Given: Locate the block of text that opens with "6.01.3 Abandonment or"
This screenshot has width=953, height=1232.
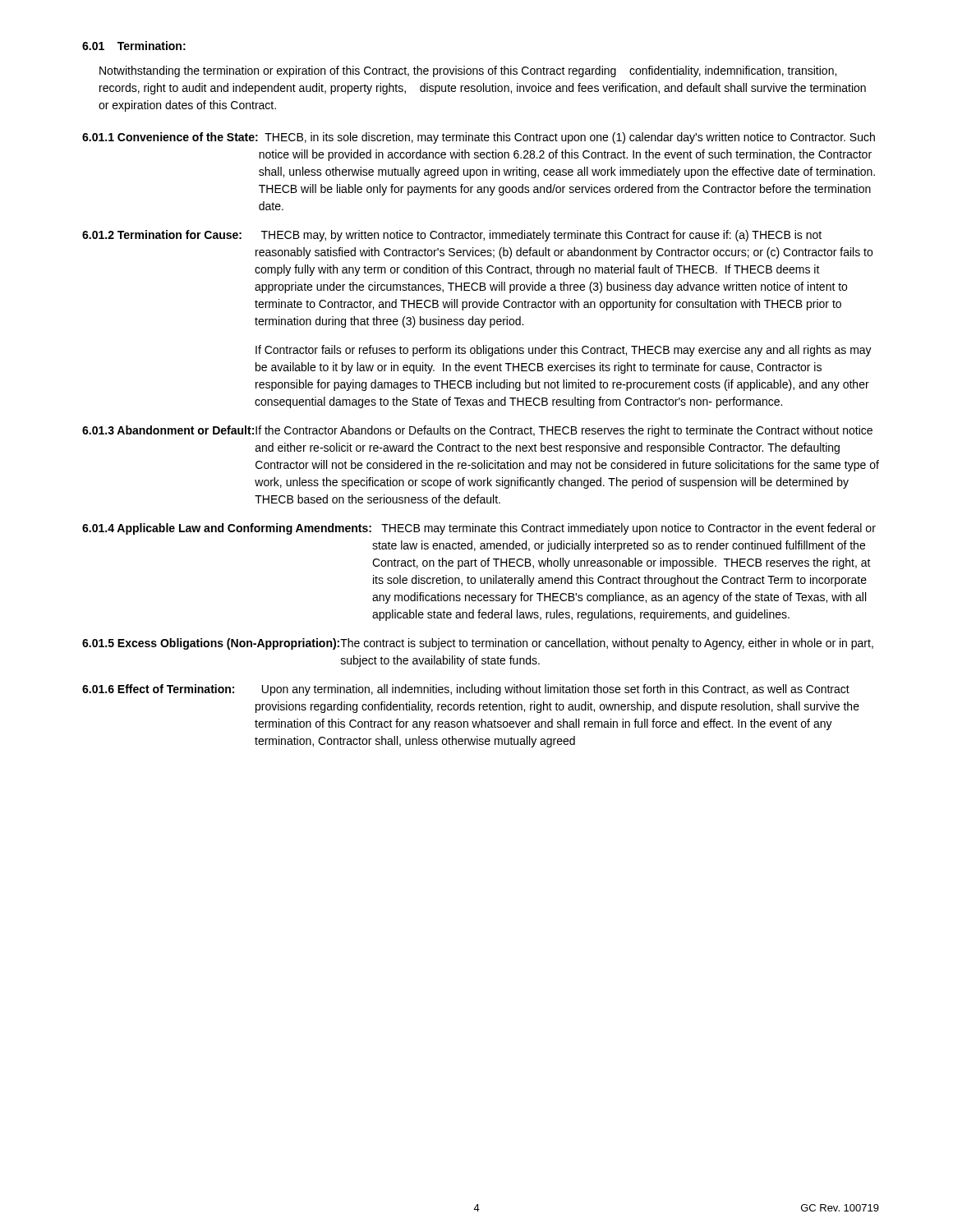Looking at the screenshot, I should click(x=481, y=465).
